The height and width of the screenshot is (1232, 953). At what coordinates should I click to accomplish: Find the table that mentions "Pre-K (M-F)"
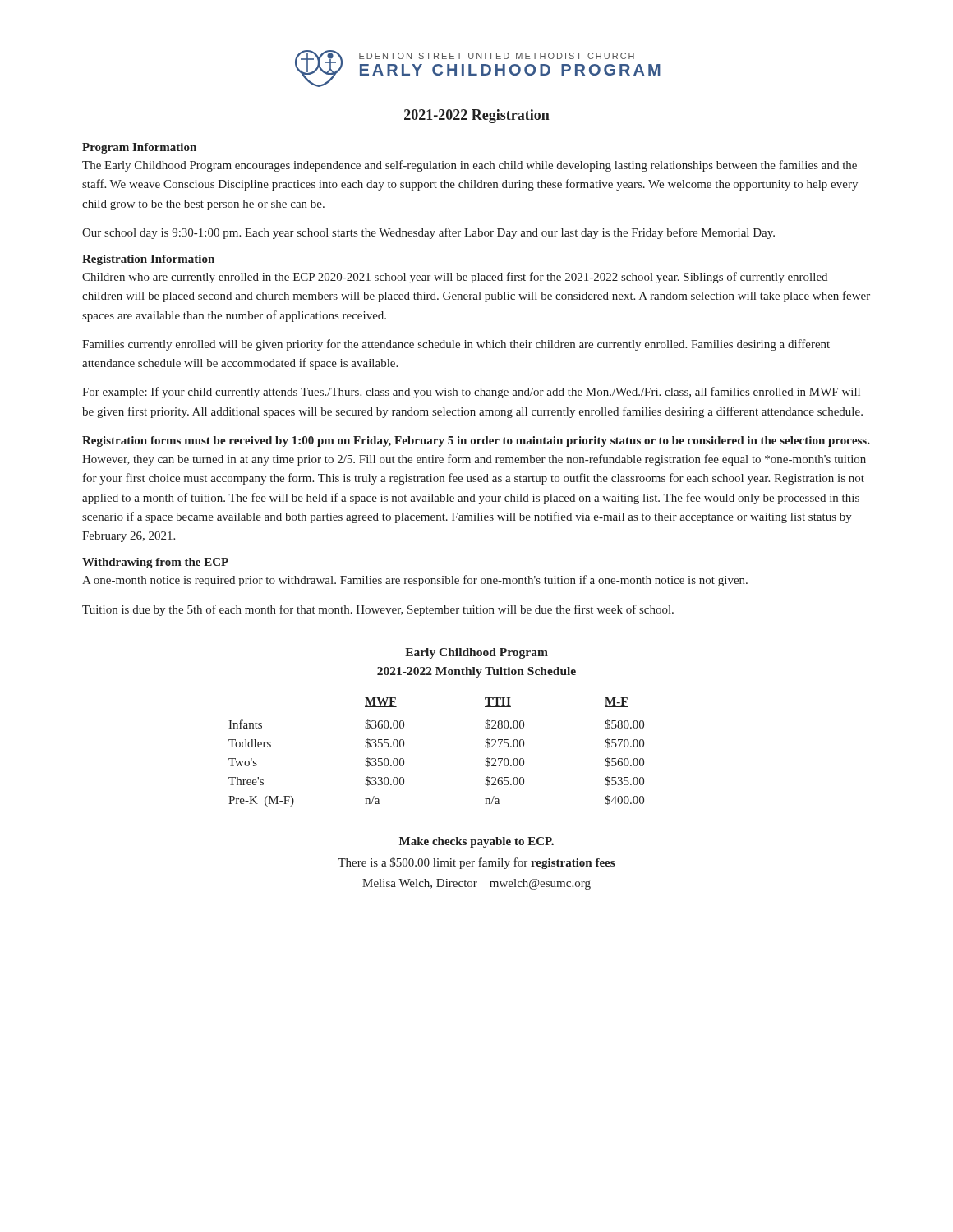pyautogui.click(x=476, y=752)
